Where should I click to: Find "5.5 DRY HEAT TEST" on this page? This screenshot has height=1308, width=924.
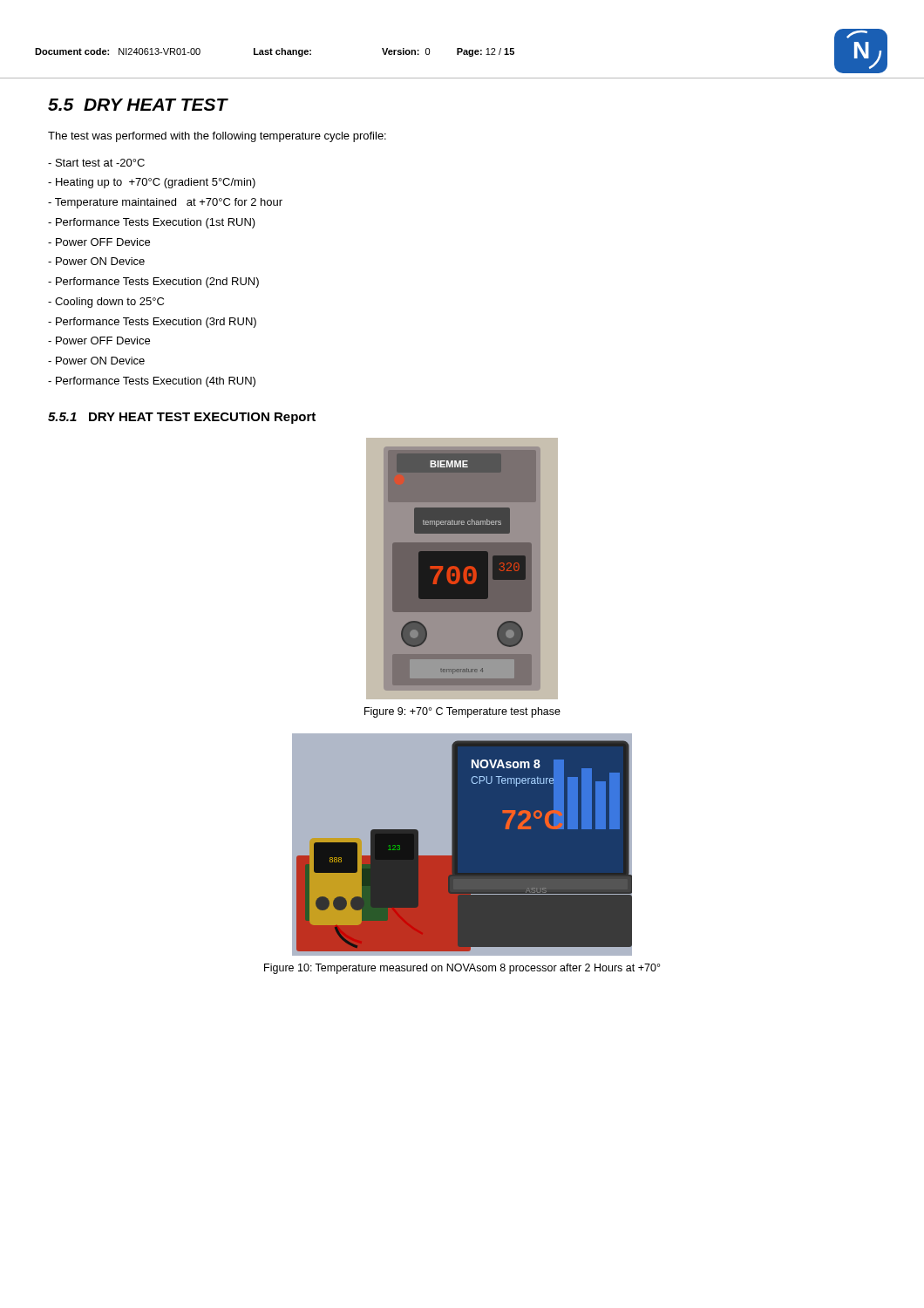coord(137,104)
